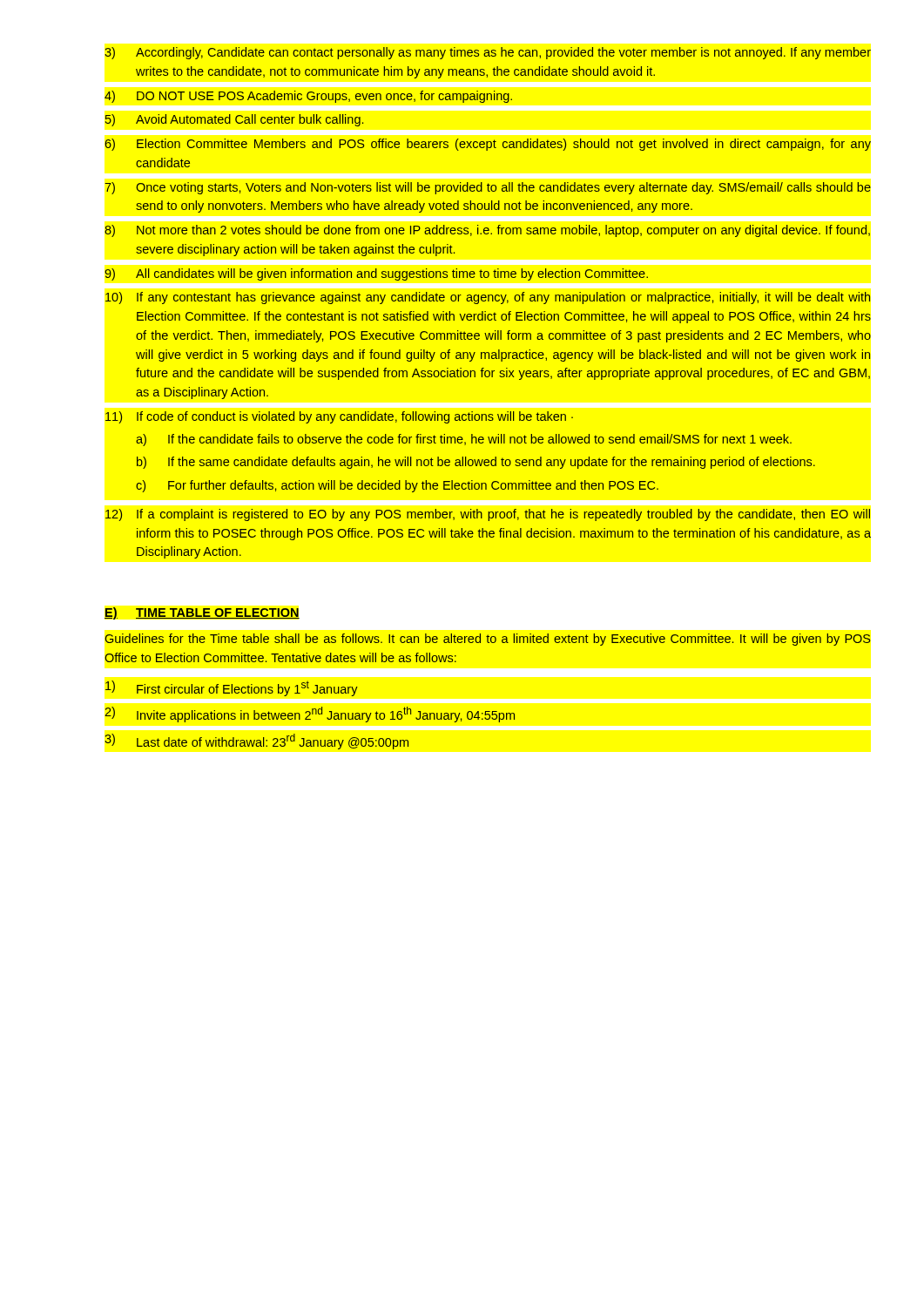Click on the text starting "10) If any contestant"
This screenshot has height=1307, width=924.
488,345
